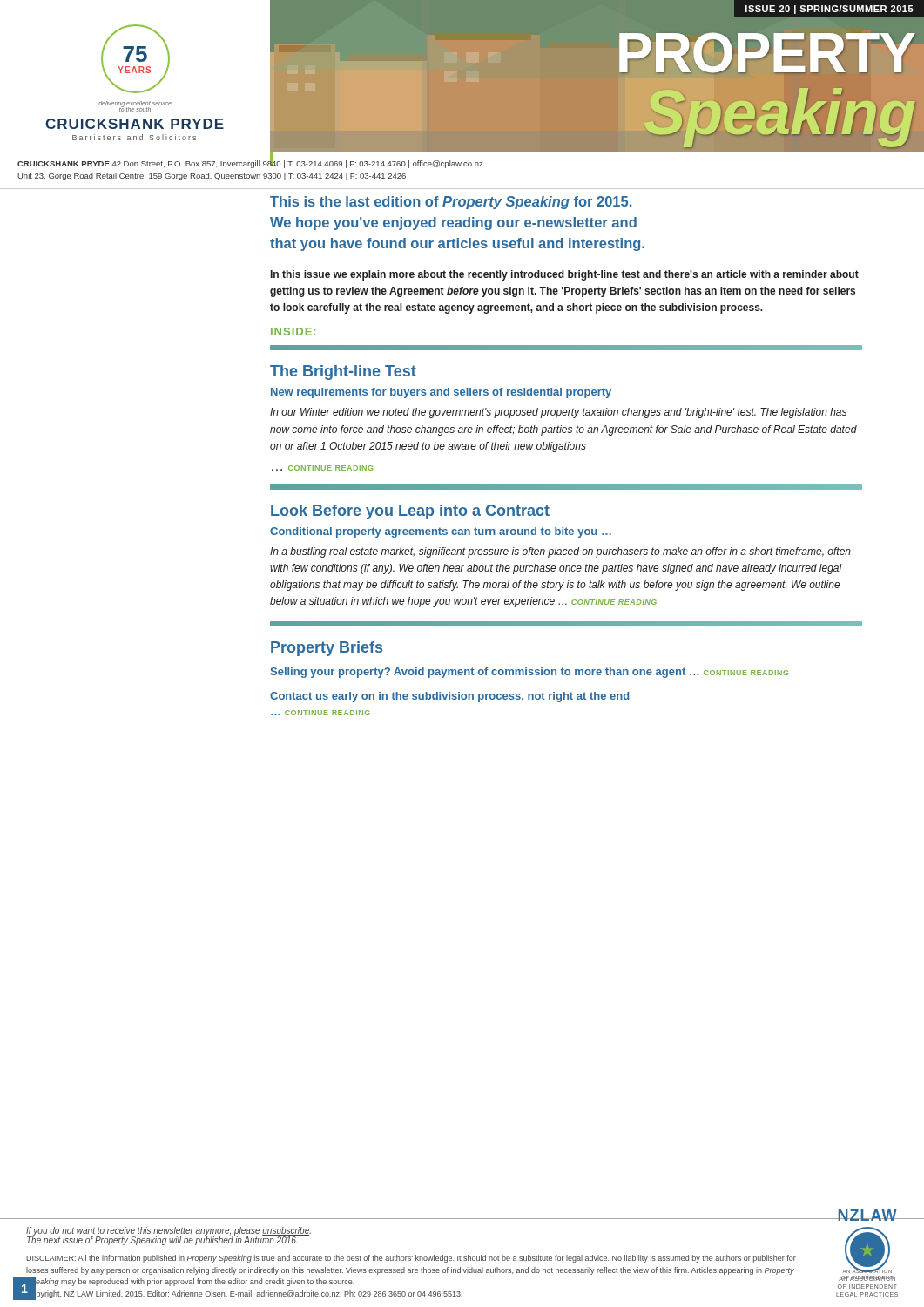Find the logo
The height and width of the screenshot is (1307, 924).
(x=867, y=1250)
